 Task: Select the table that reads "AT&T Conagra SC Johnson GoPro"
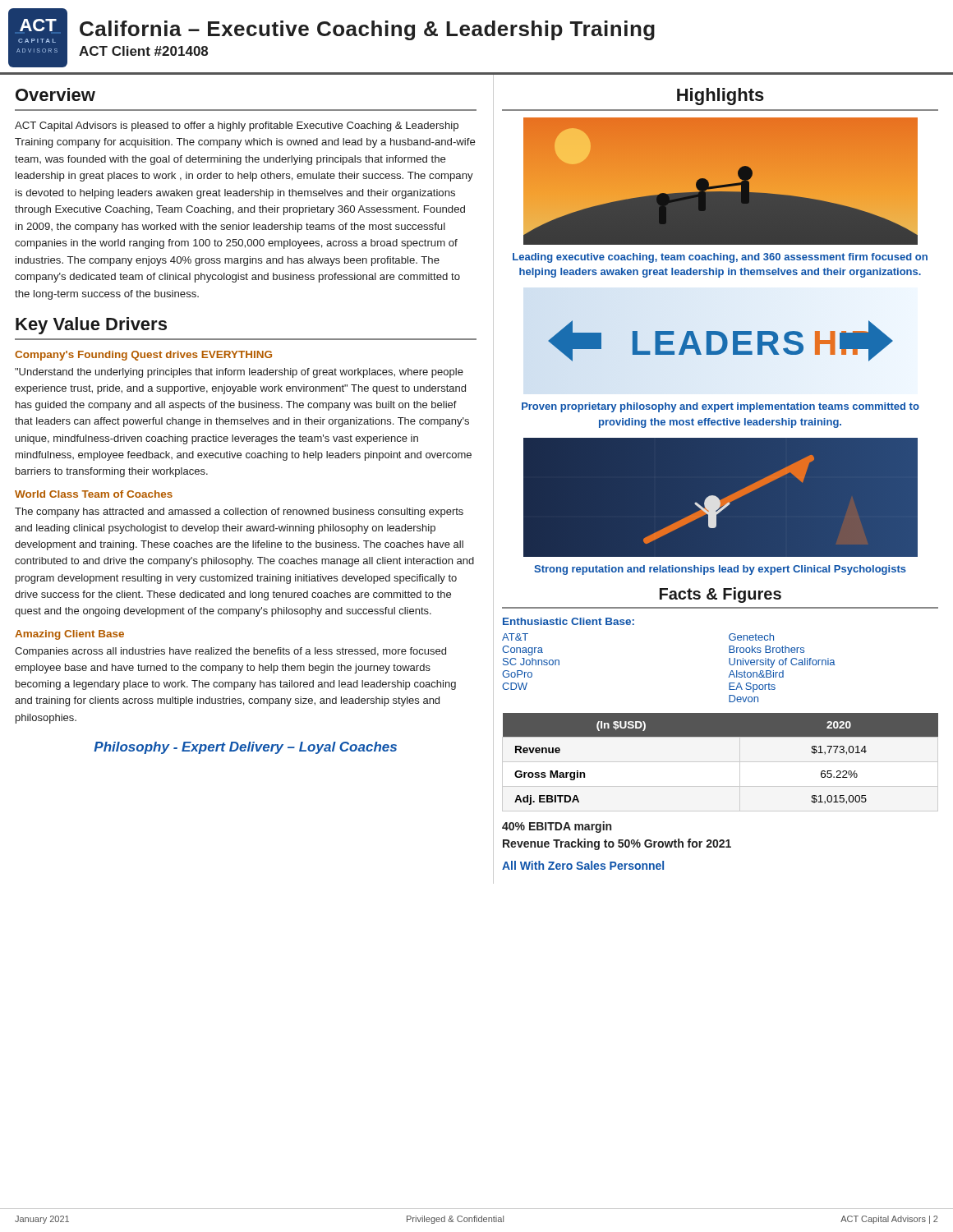[720, 668]
